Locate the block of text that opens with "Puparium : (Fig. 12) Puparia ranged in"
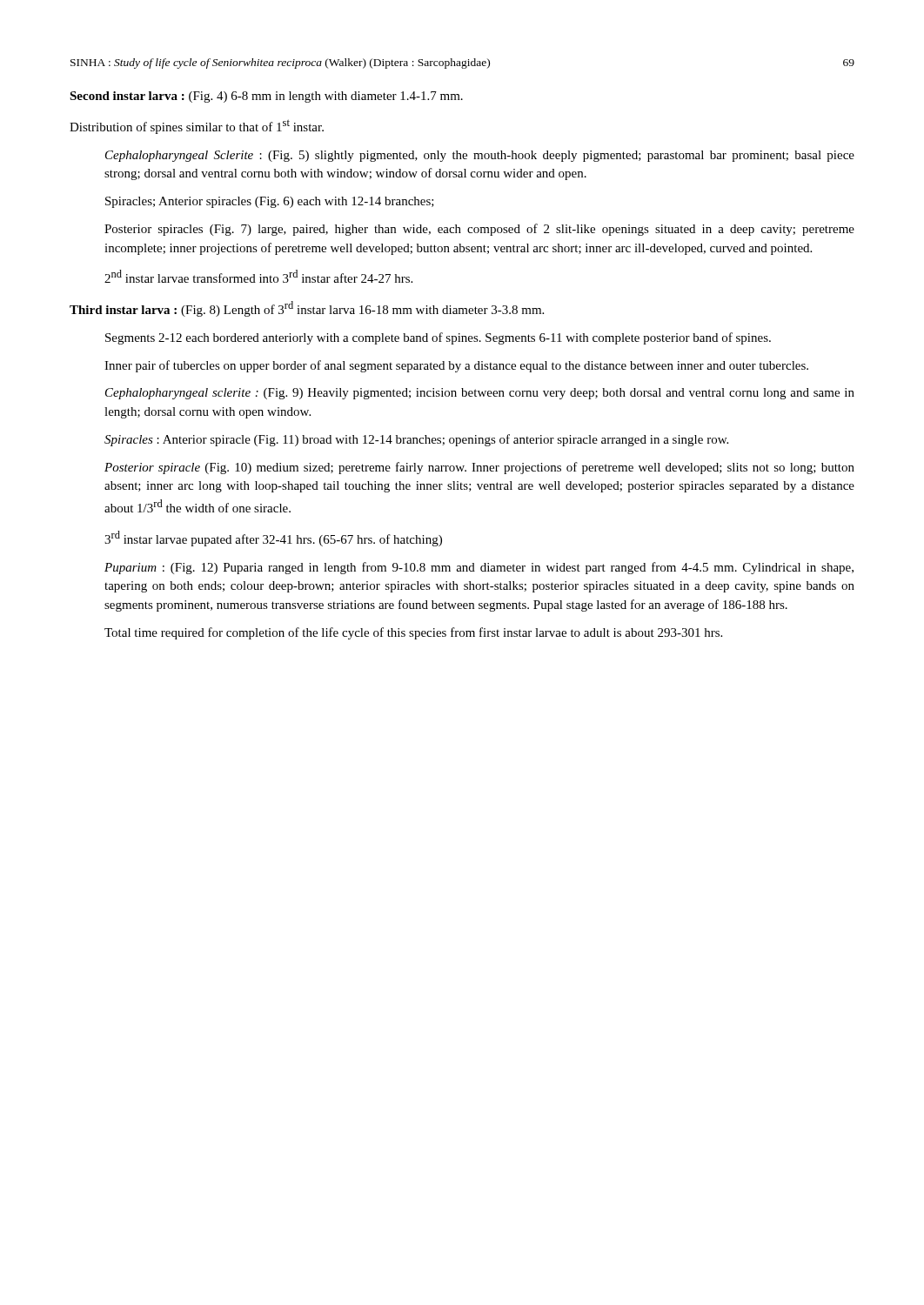The image size is (924, 1305). [479, 586]
